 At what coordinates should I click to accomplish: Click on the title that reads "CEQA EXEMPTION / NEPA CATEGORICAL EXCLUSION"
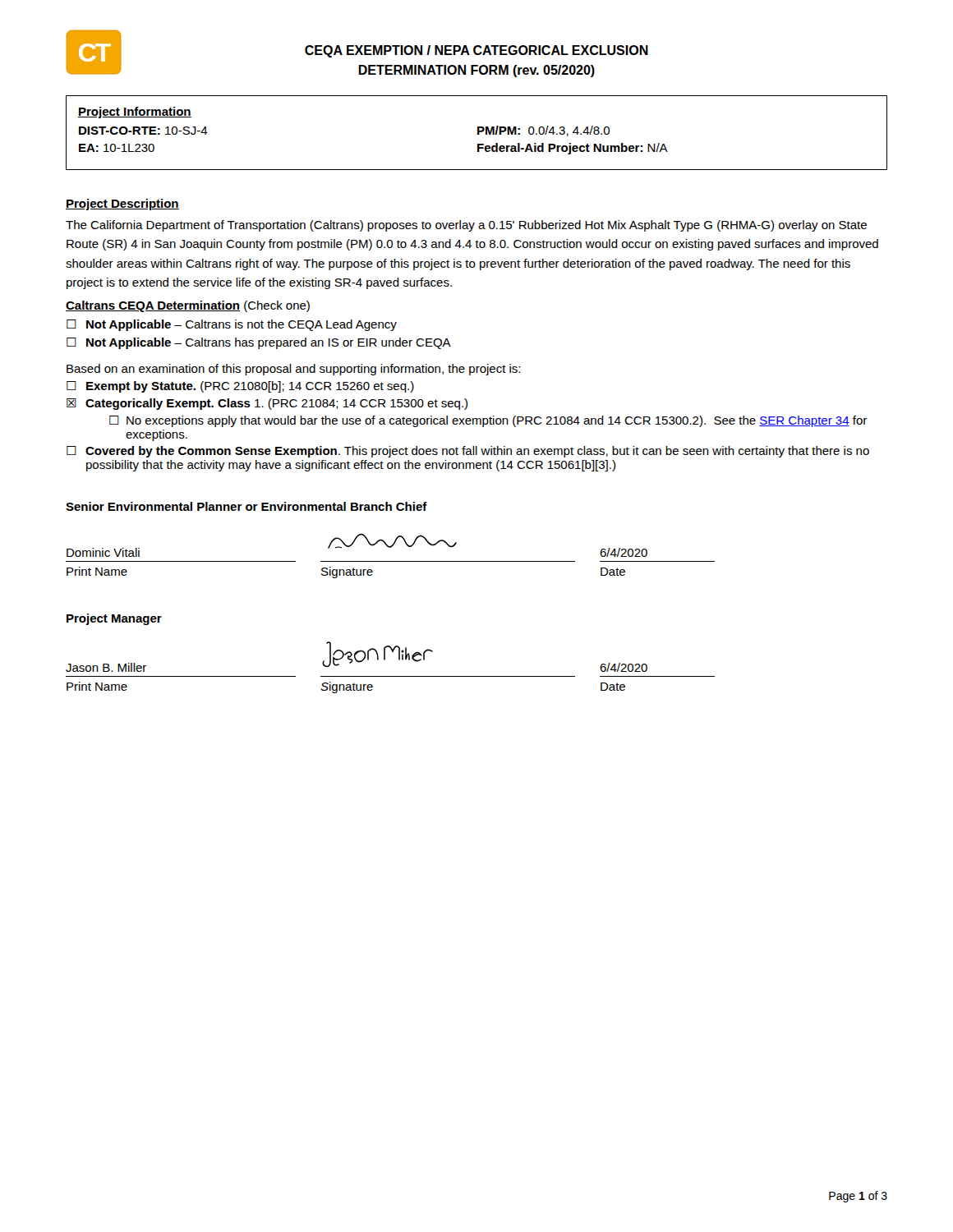476,60
